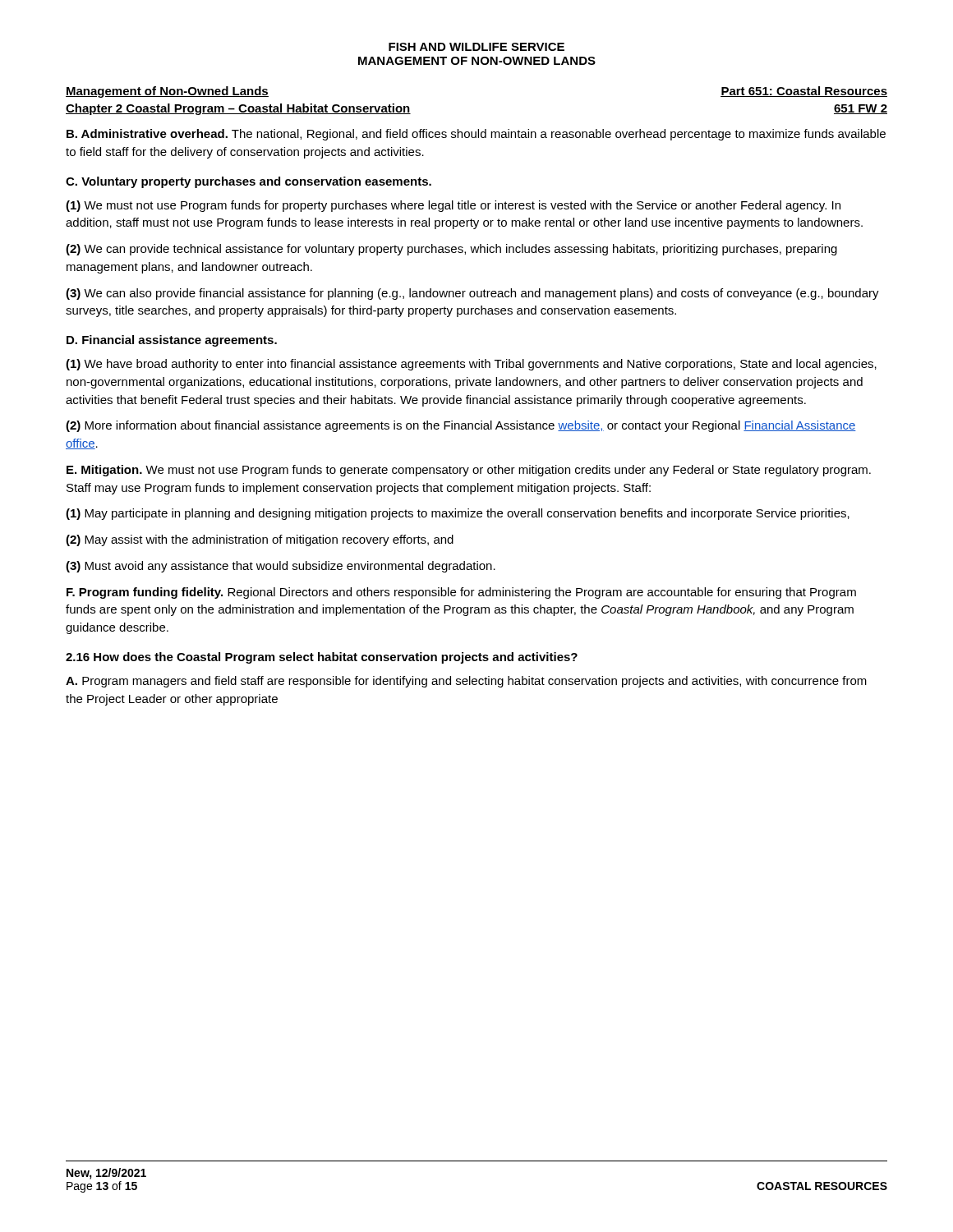The height and width of the screenshot is (1232, 953).
Task: Find the text starting "B. Administrative overhead. The national, Regional, and field"
Action: (x=476, y=142)
